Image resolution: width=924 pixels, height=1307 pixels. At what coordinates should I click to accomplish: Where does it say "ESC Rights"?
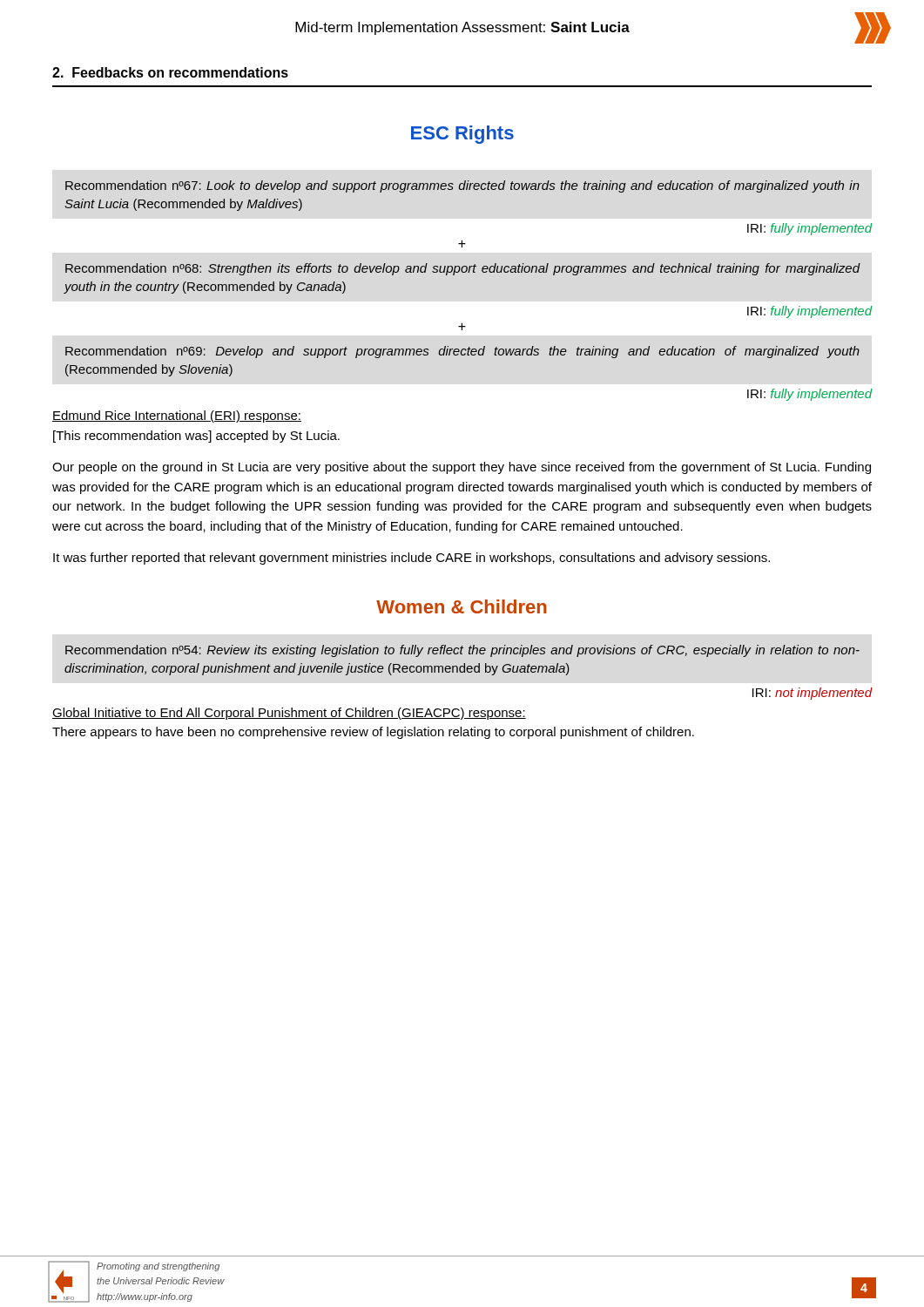[462, 133]
